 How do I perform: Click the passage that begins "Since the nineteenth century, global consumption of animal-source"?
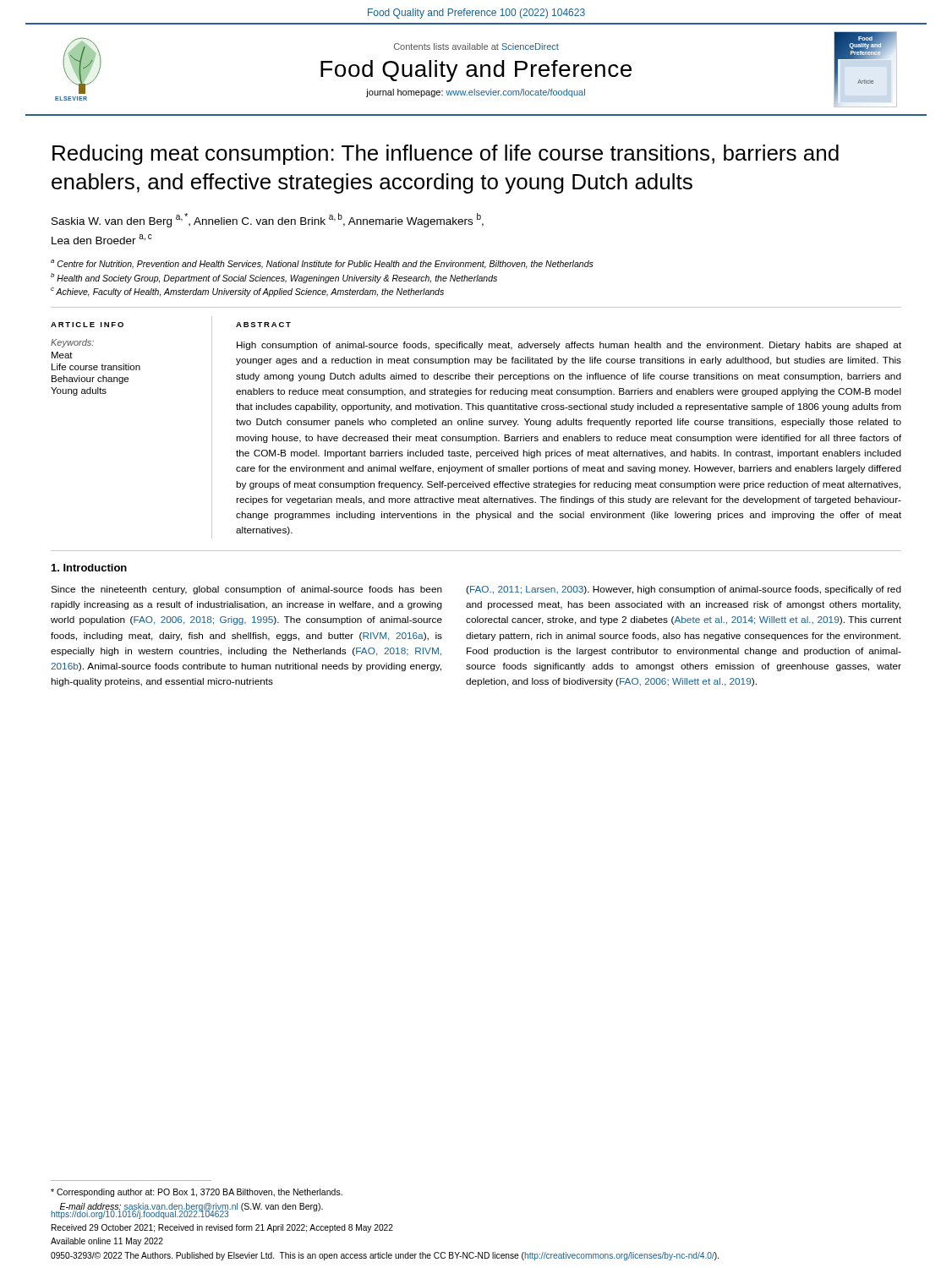click(x=246, y=635)
